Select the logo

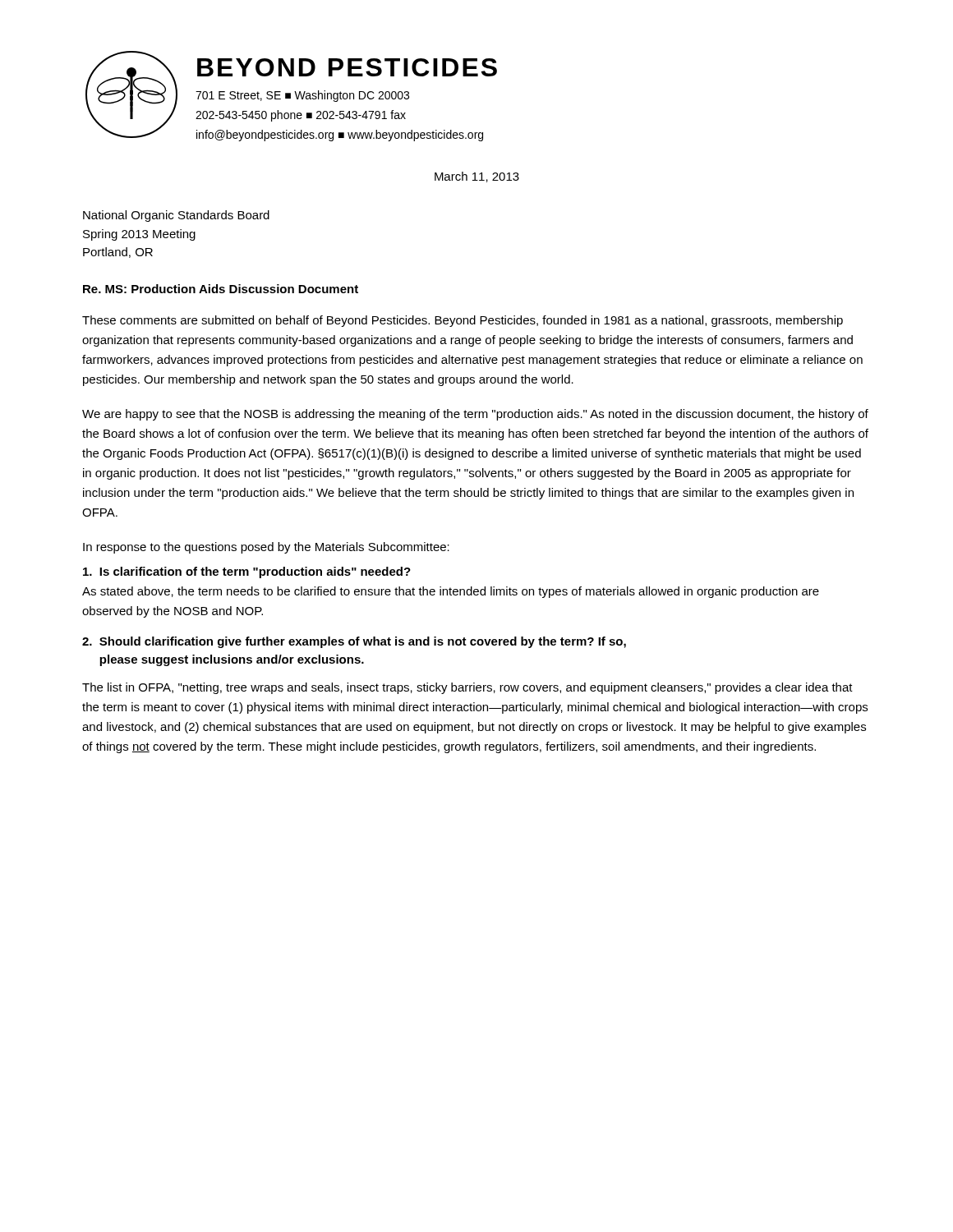pyautogui.click(x=476, y=97)
